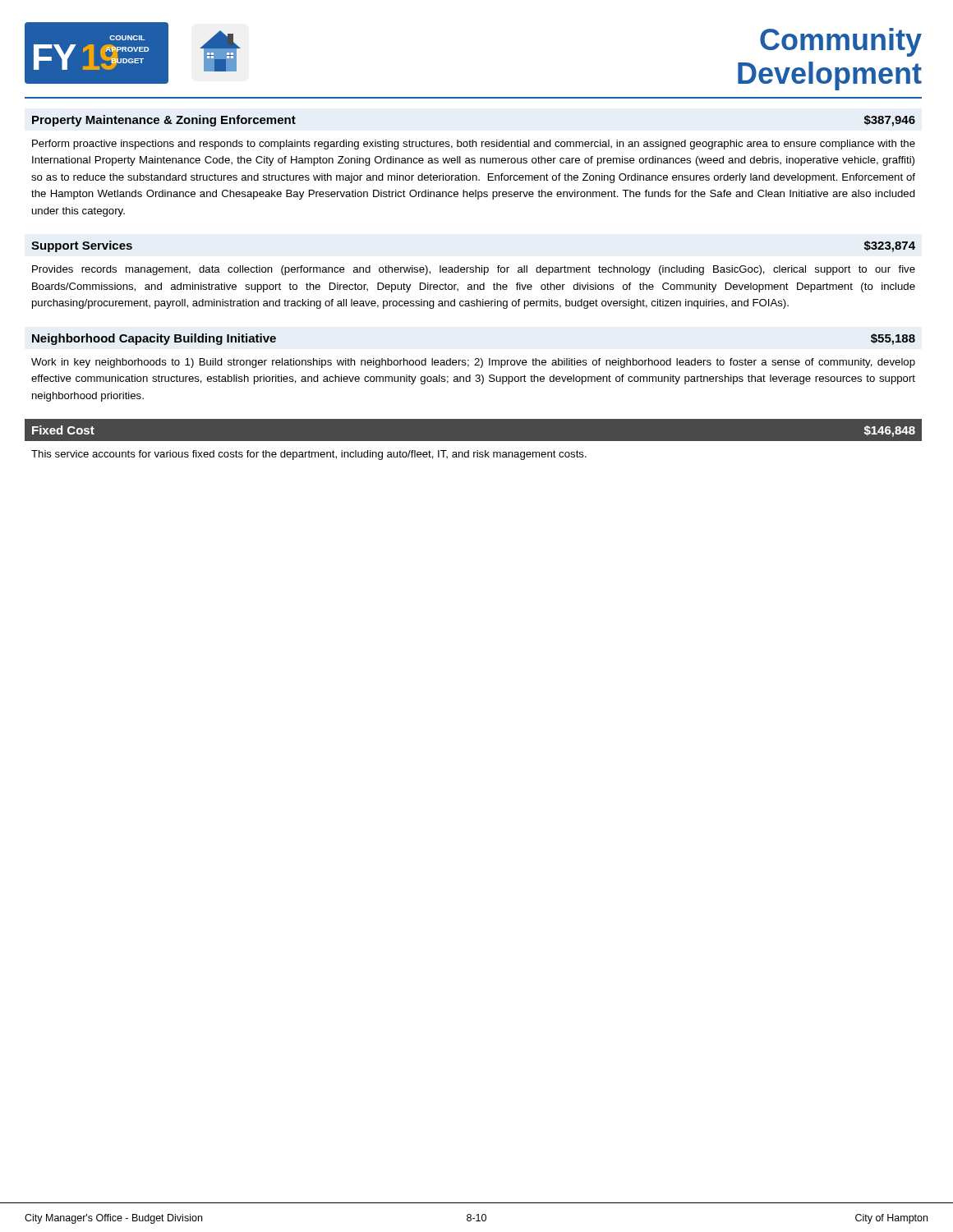Select the passage starting "Provides records management,"

click(473, 286)
